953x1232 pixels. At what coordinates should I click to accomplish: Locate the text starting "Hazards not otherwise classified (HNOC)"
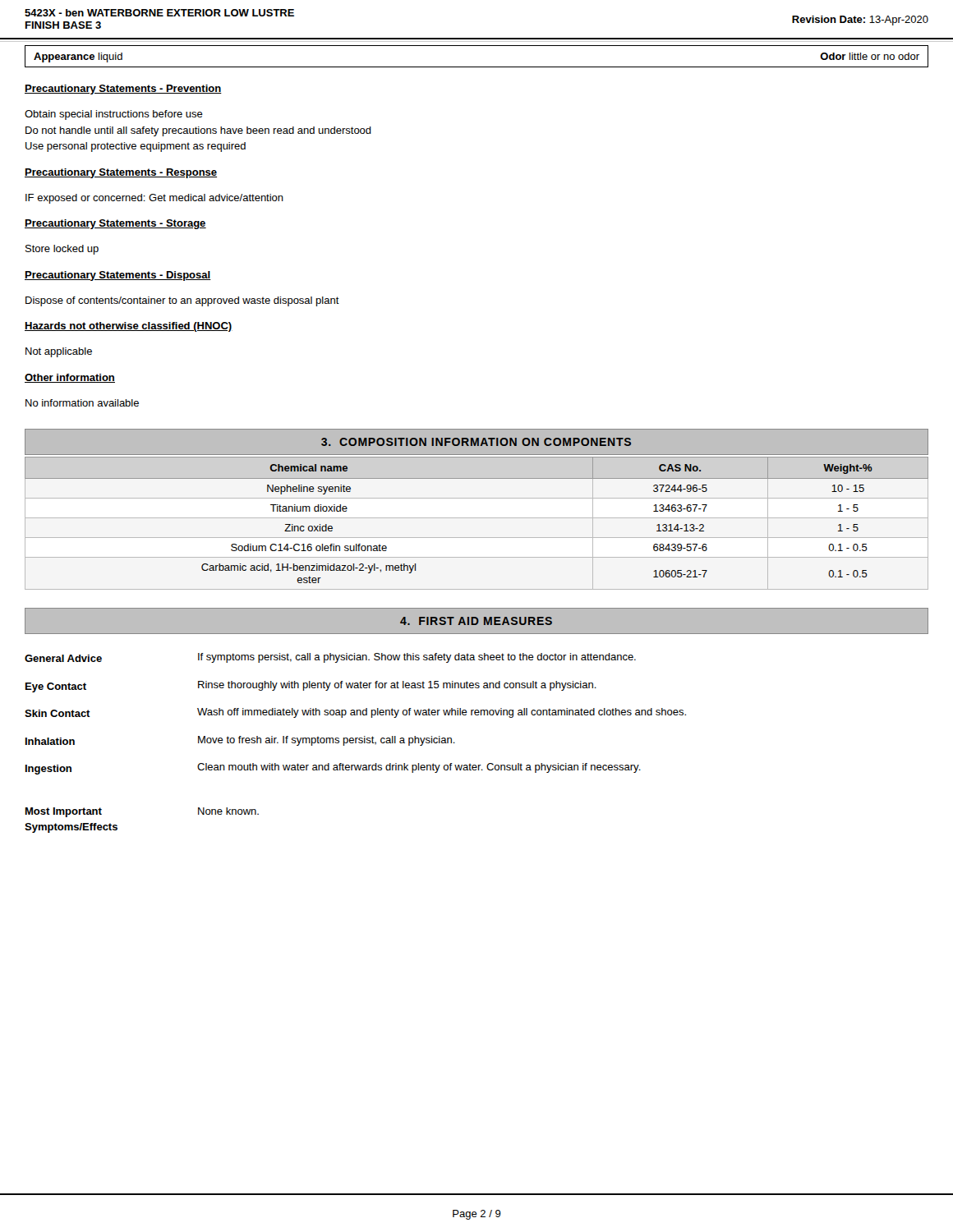(129, 327)
